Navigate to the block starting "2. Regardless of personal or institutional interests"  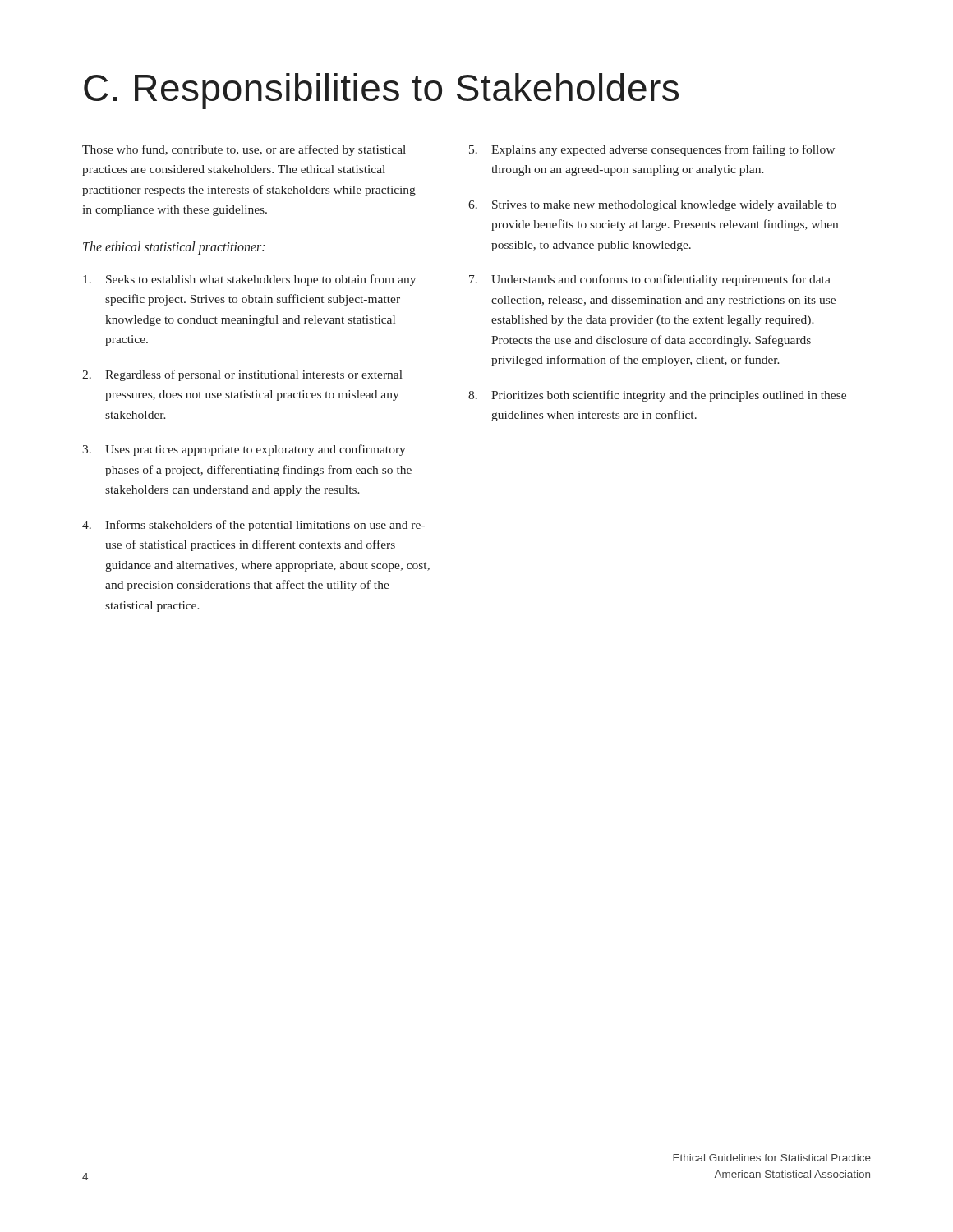click(259, 395)
